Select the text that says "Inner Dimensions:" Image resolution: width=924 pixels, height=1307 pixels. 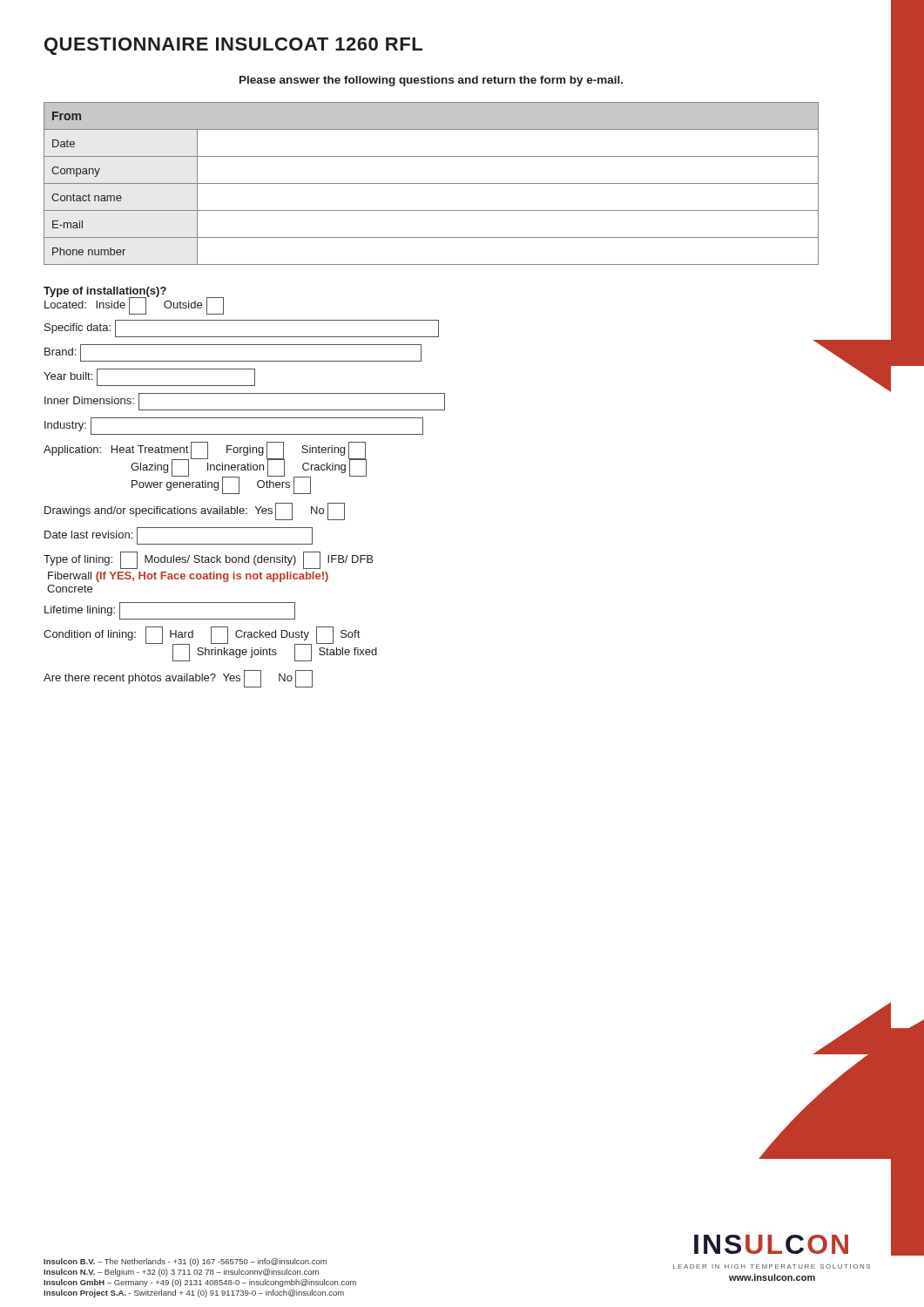244,402
